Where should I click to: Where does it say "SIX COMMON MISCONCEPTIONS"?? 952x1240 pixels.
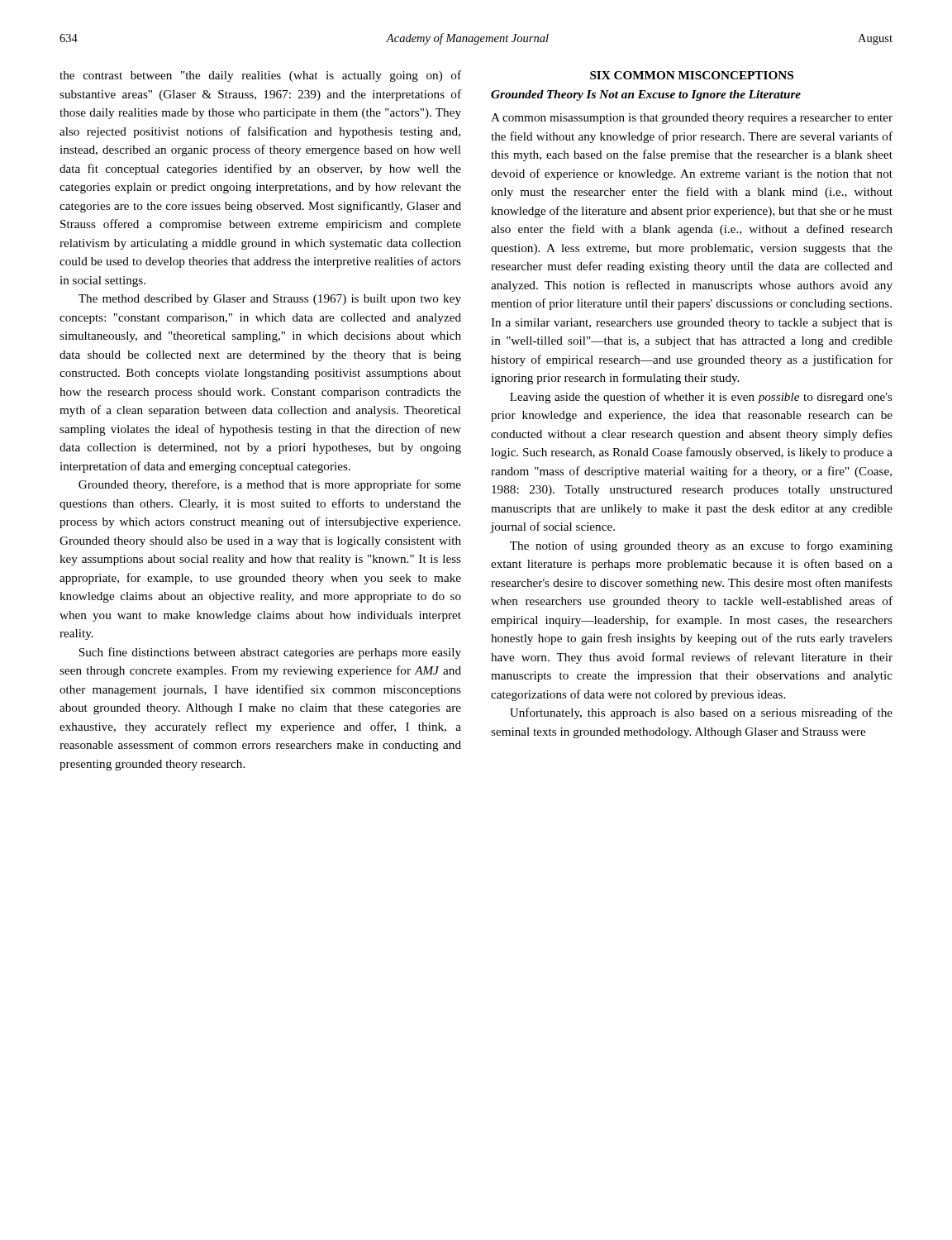coord(692,75)
